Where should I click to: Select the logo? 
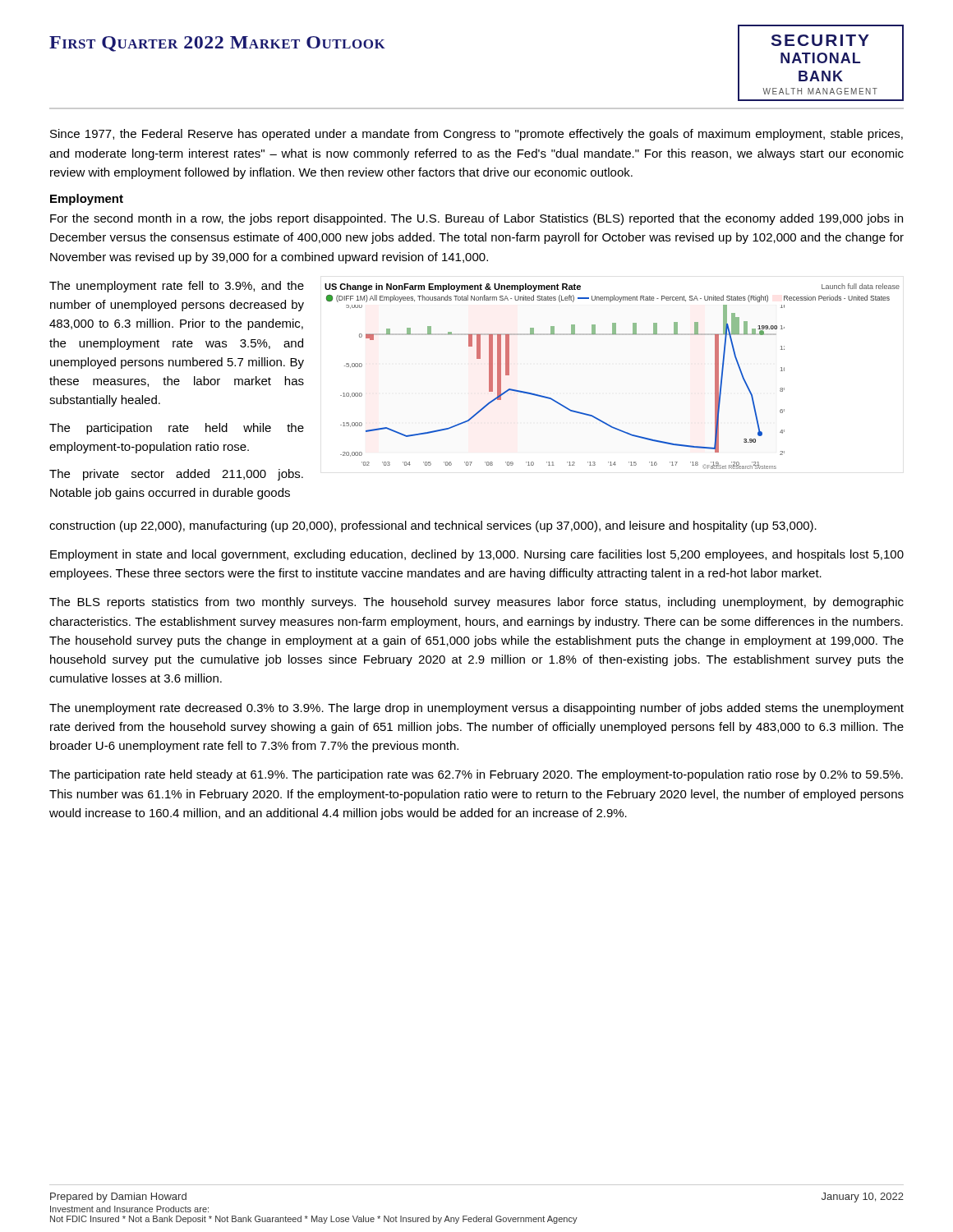[821, 63]
